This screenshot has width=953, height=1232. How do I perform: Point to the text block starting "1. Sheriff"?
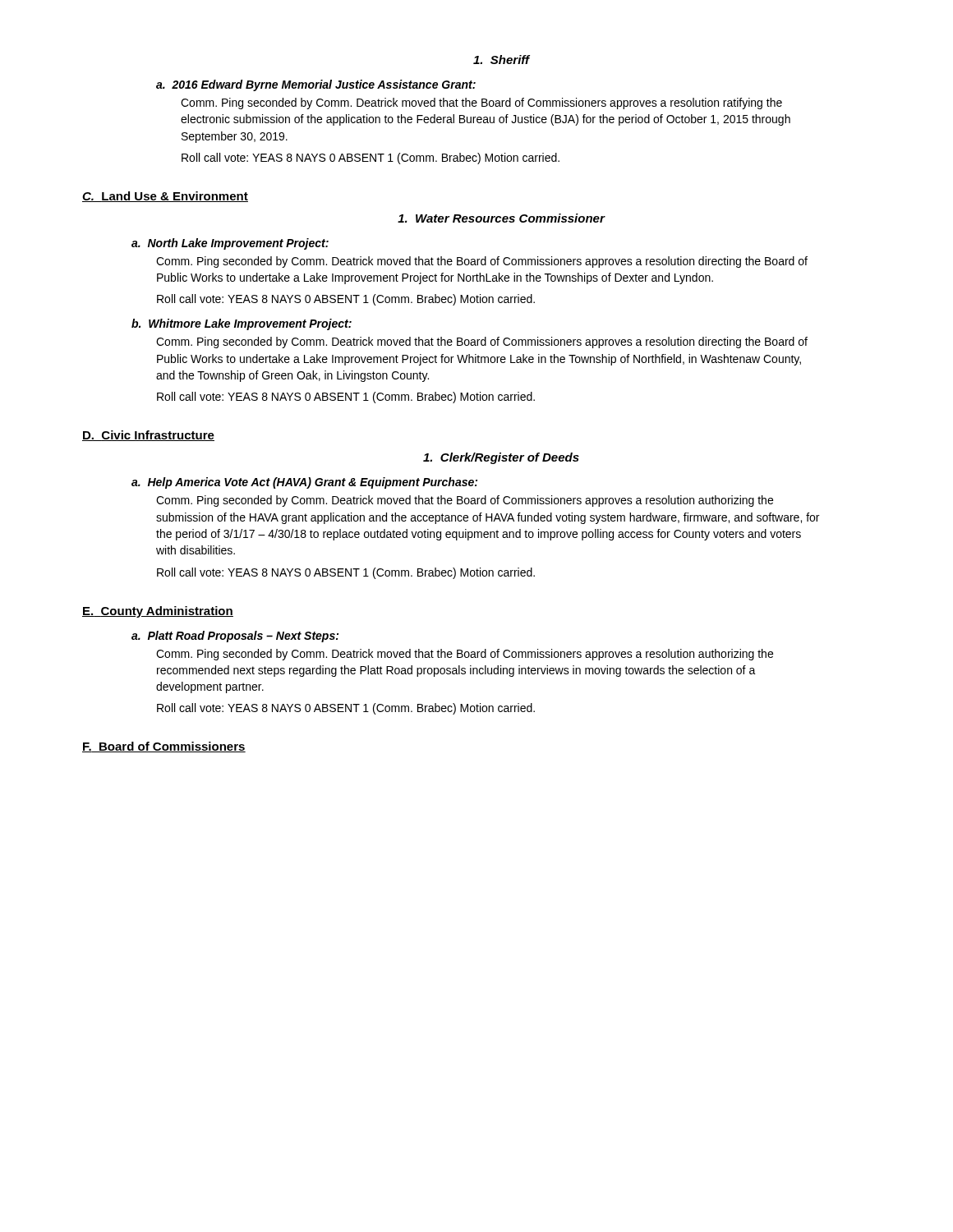501,60
